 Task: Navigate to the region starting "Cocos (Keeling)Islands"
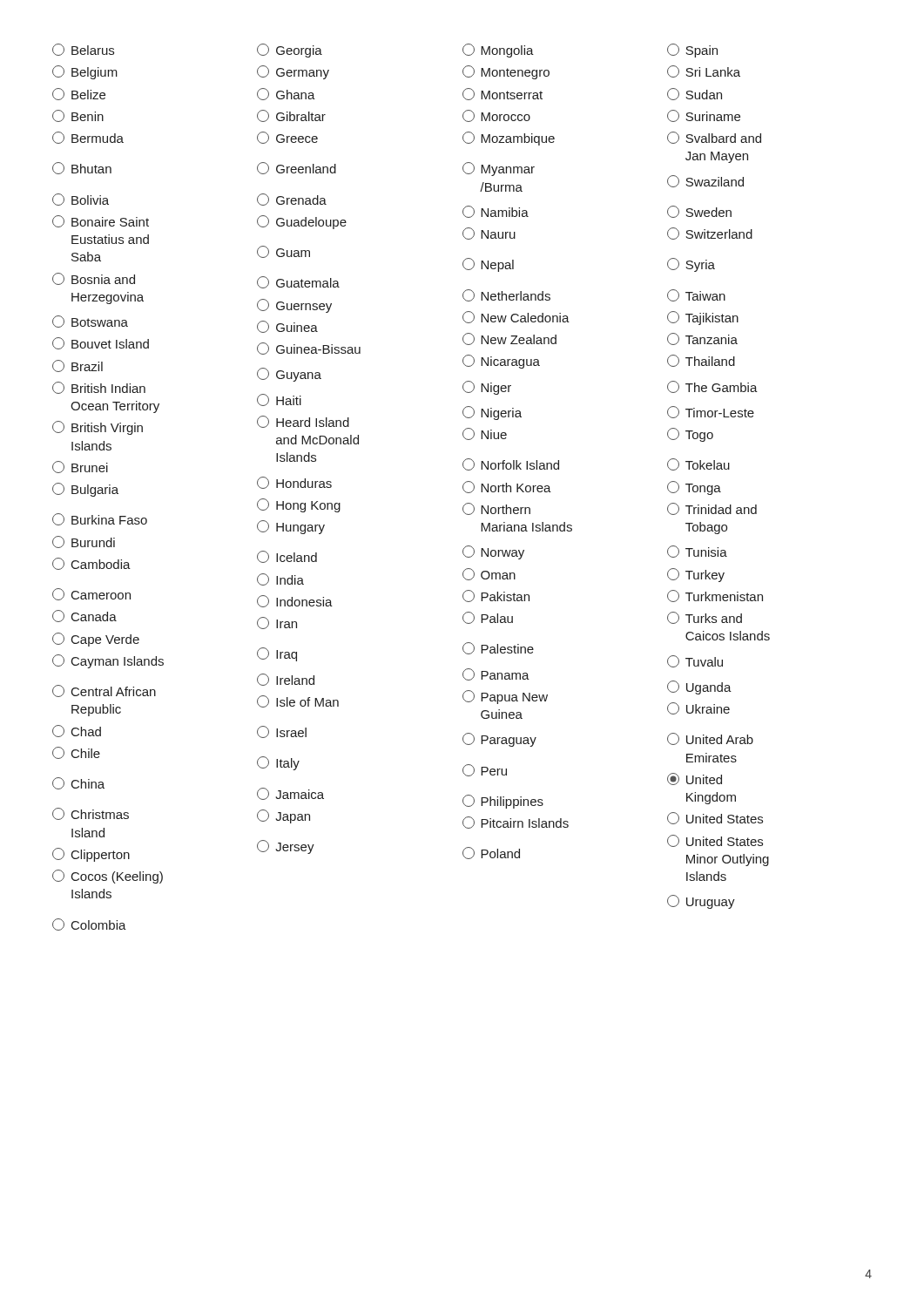[x=108, y=885]
